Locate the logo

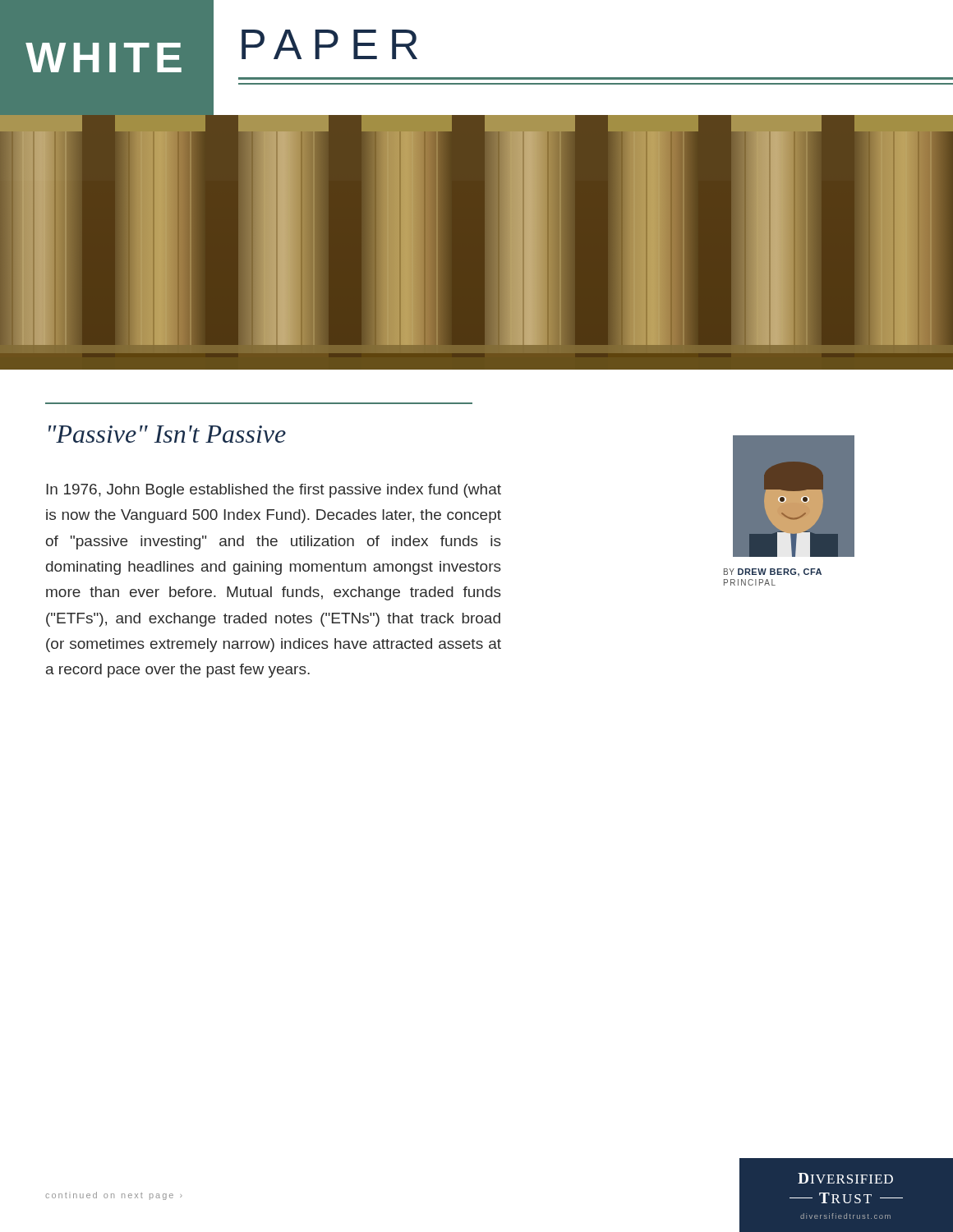tap(846, 1195)
